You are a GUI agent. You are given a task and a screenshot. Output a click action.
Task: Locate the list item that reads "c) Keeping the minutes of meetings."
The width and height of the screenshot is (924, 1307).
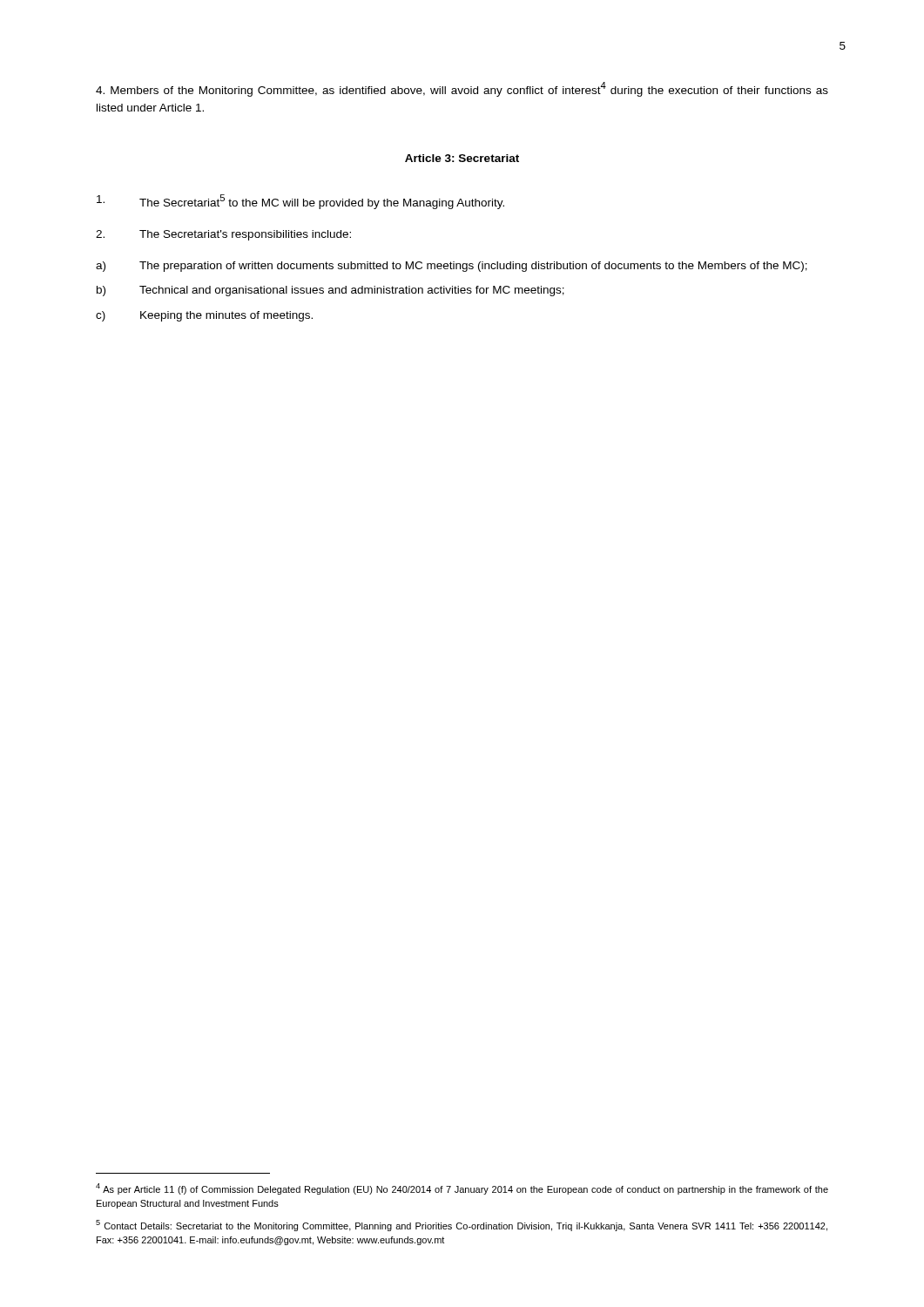click(x=204, y=316)
